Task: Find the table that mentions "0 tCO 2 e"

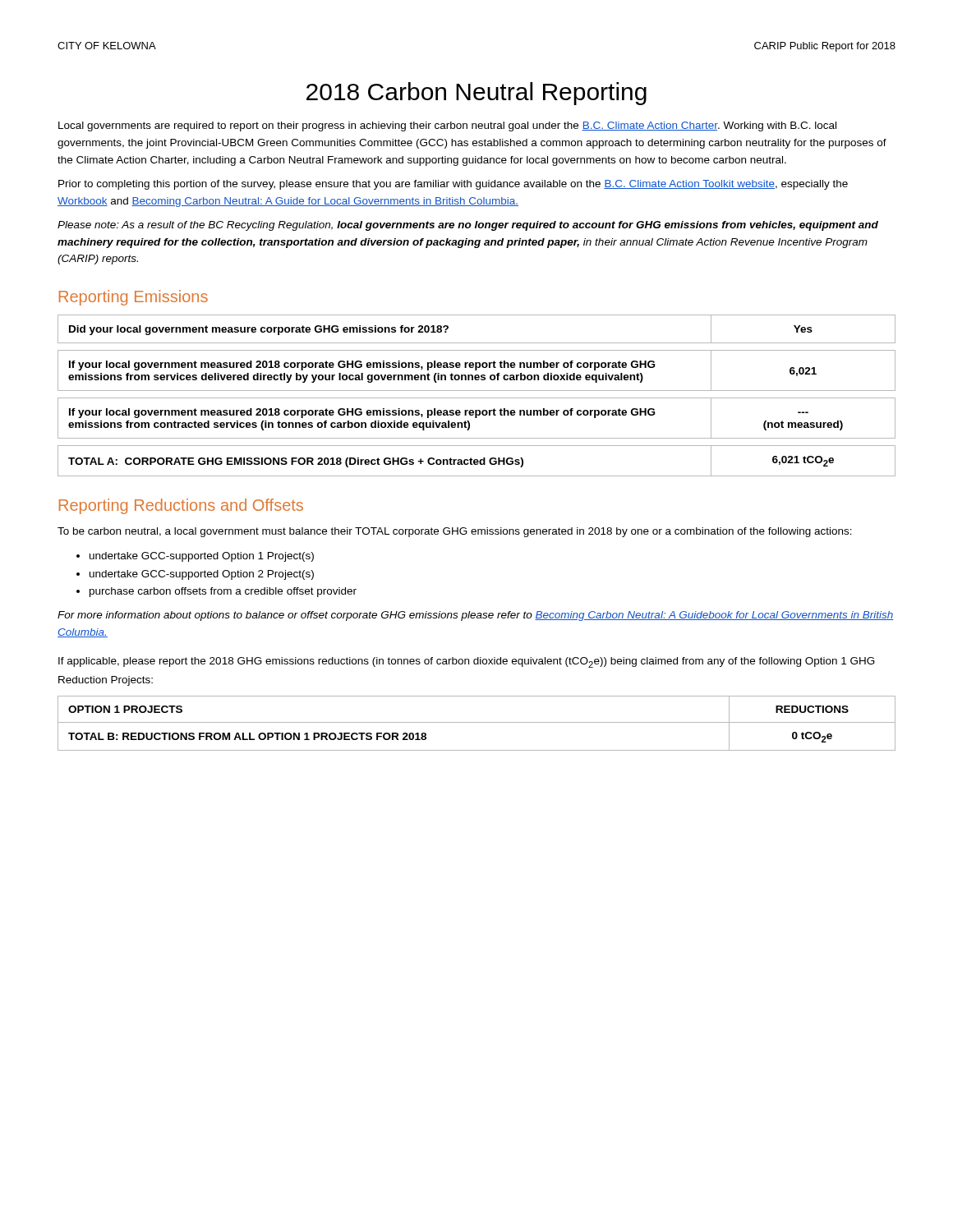Action: click(x=476, y=723)
